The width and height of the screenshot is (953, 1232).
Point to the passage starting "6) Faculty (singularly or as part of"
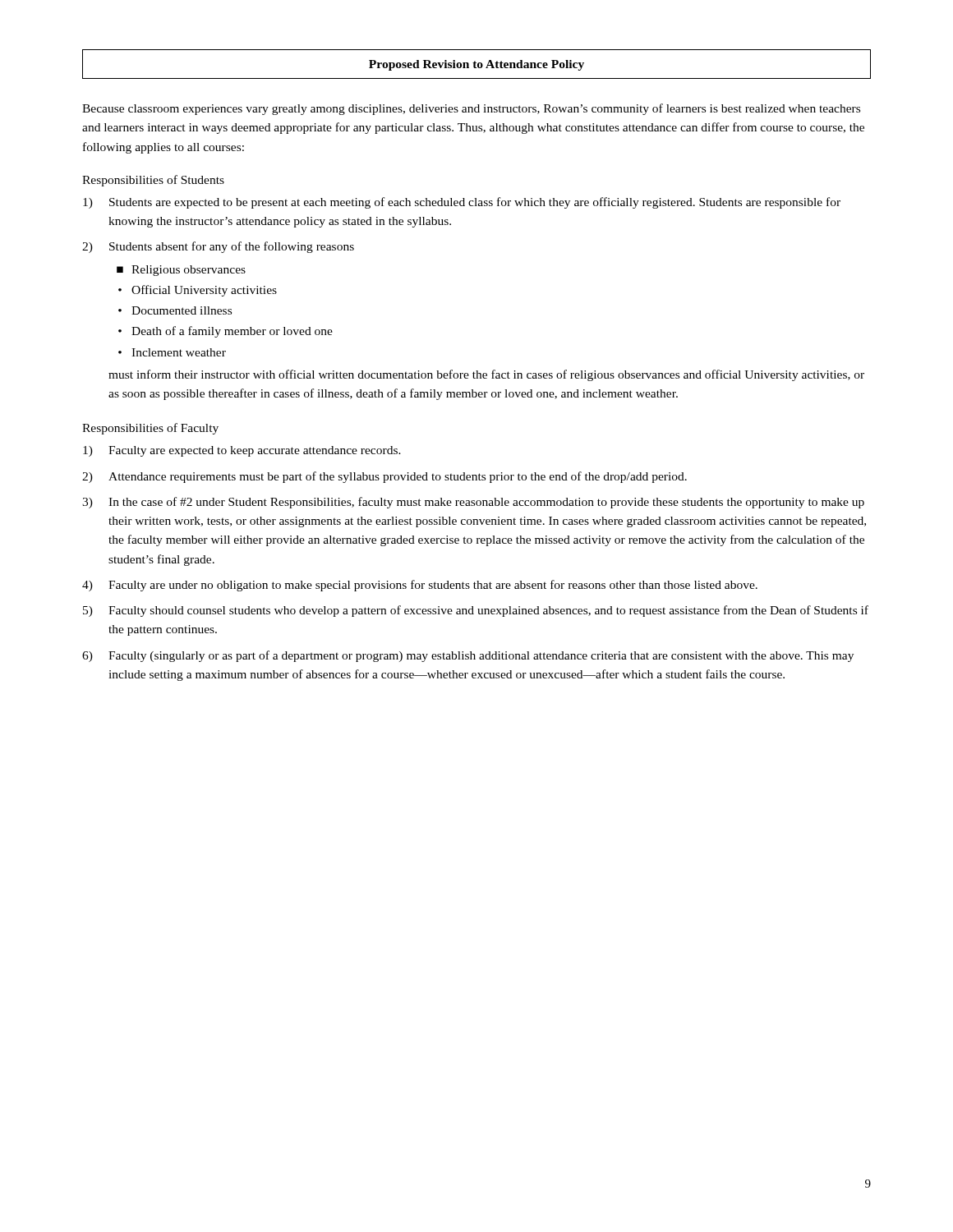tap(476, 664)
